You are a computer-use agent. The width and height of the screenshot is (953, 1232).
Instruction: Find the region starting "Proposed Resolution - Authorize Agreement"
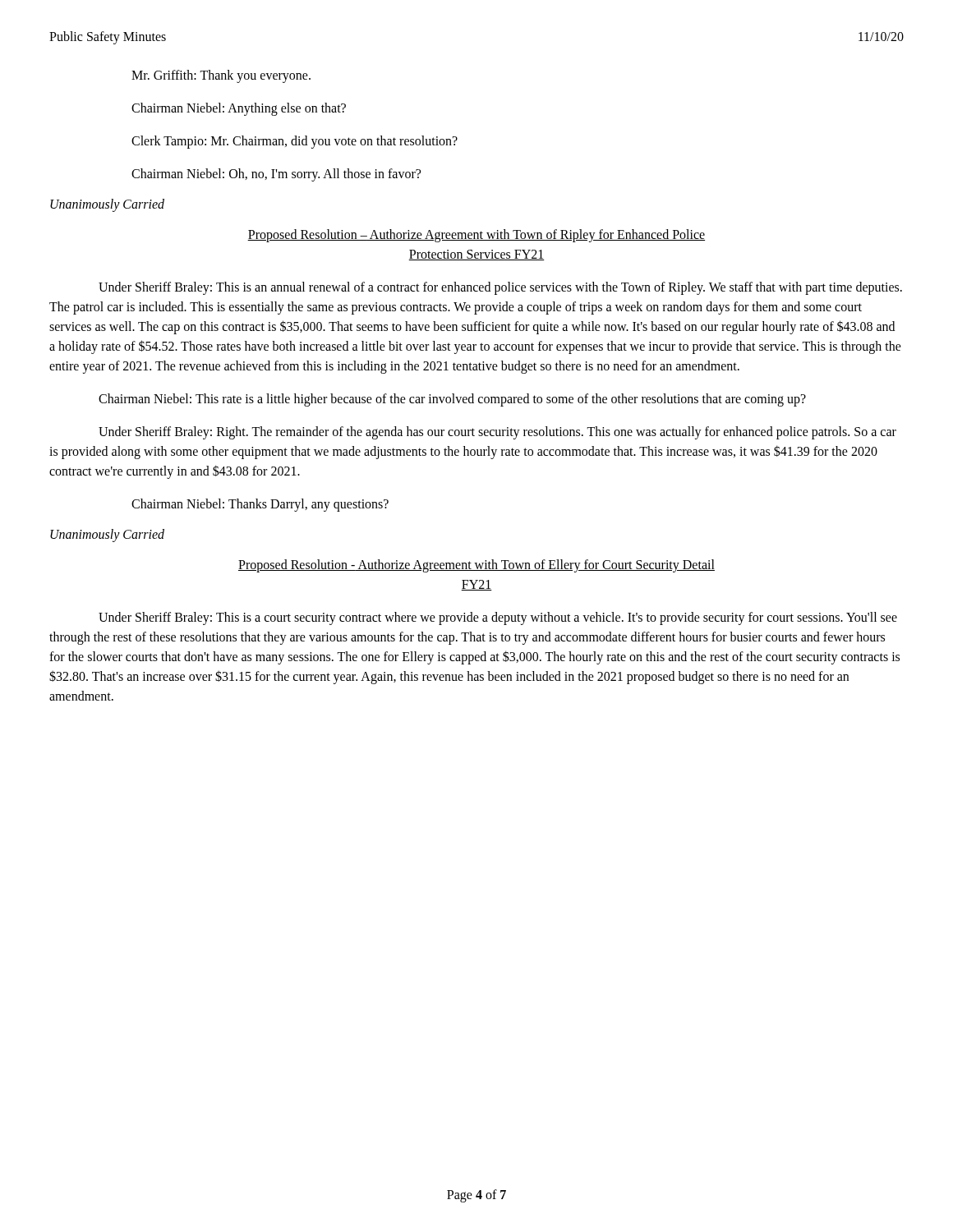click(x=476, y=575)
